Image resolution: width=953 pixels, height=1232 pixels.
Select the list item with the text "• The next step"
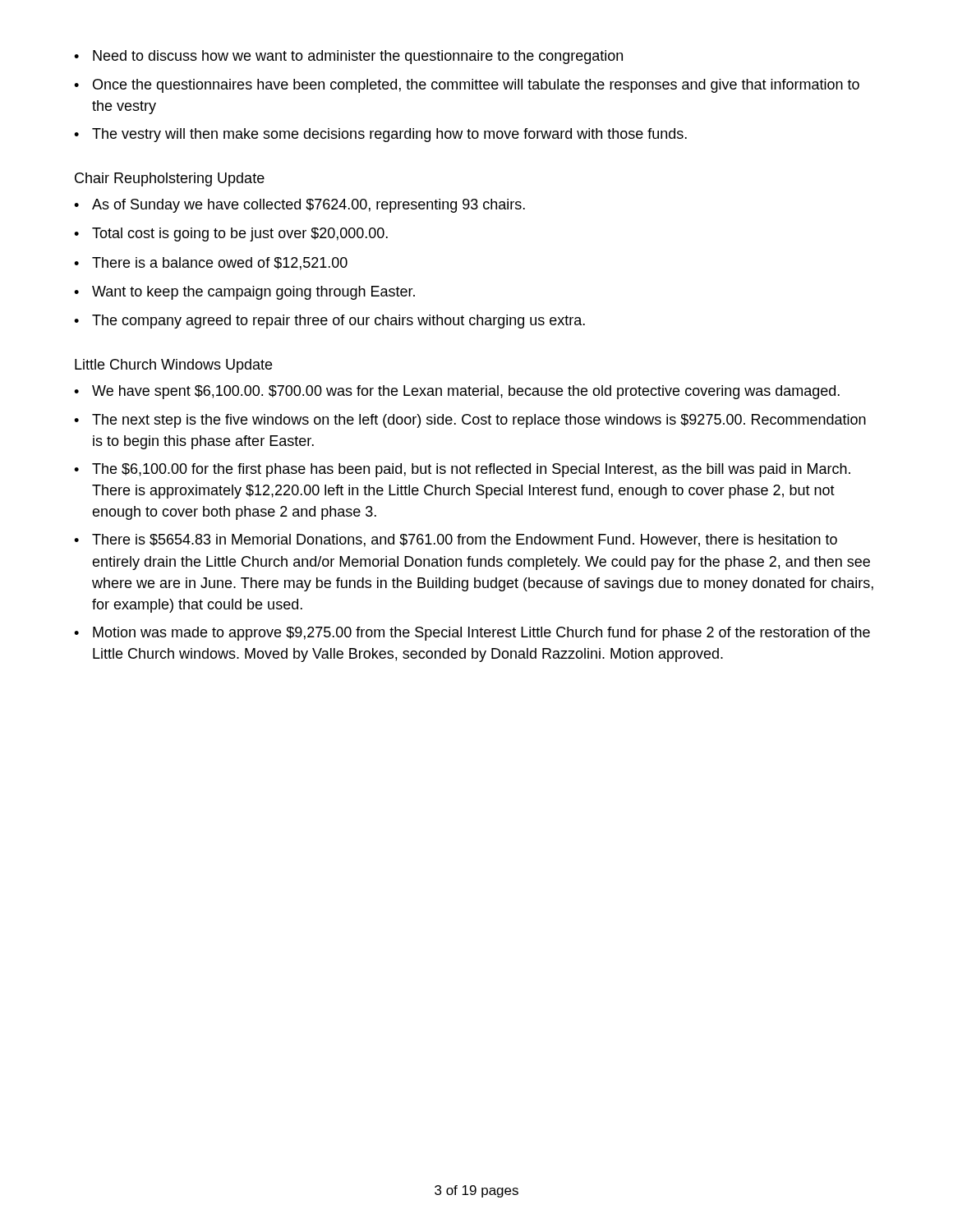pos(476,430)
